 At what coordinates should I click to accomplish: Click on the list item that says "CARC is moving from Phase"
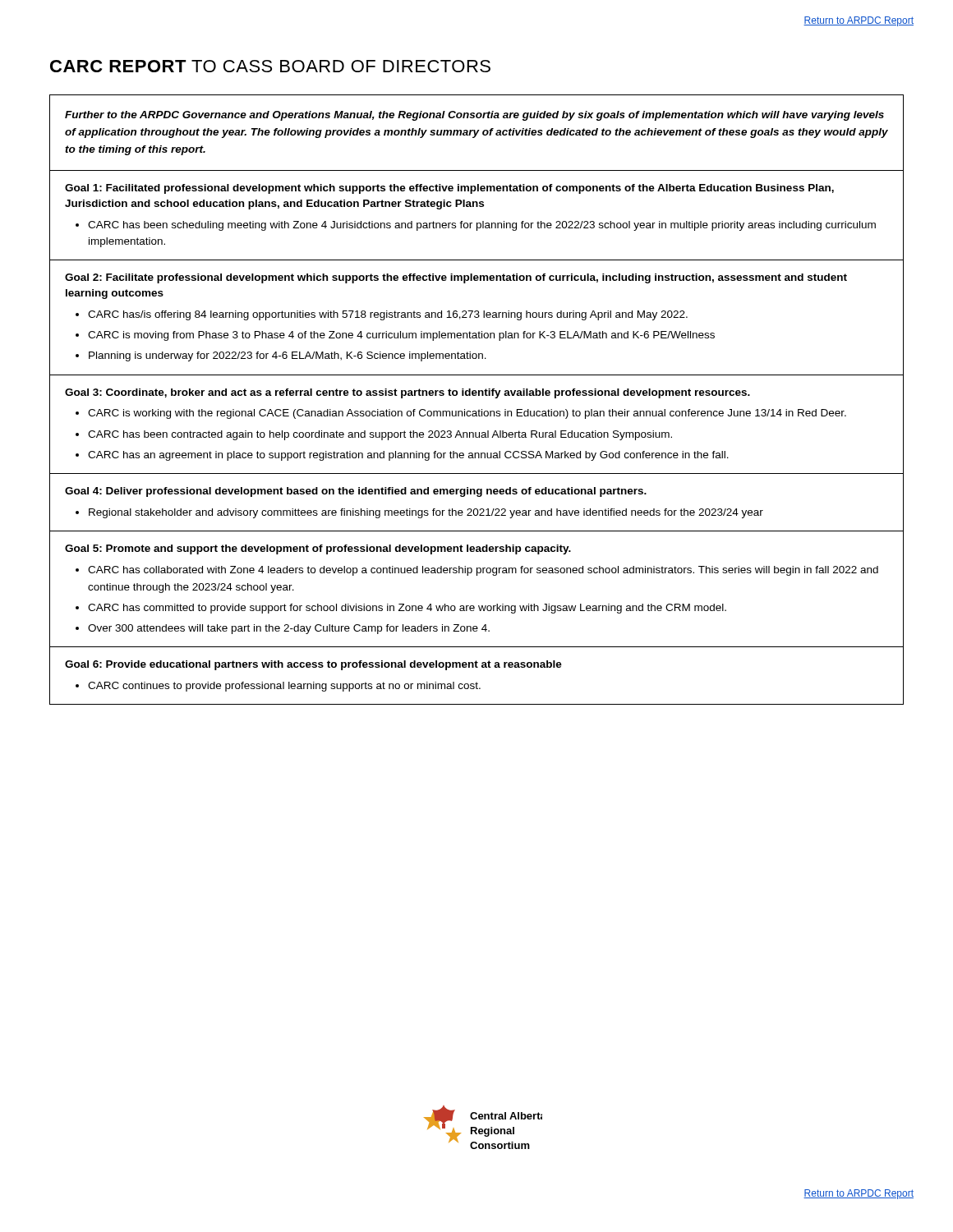402,335
